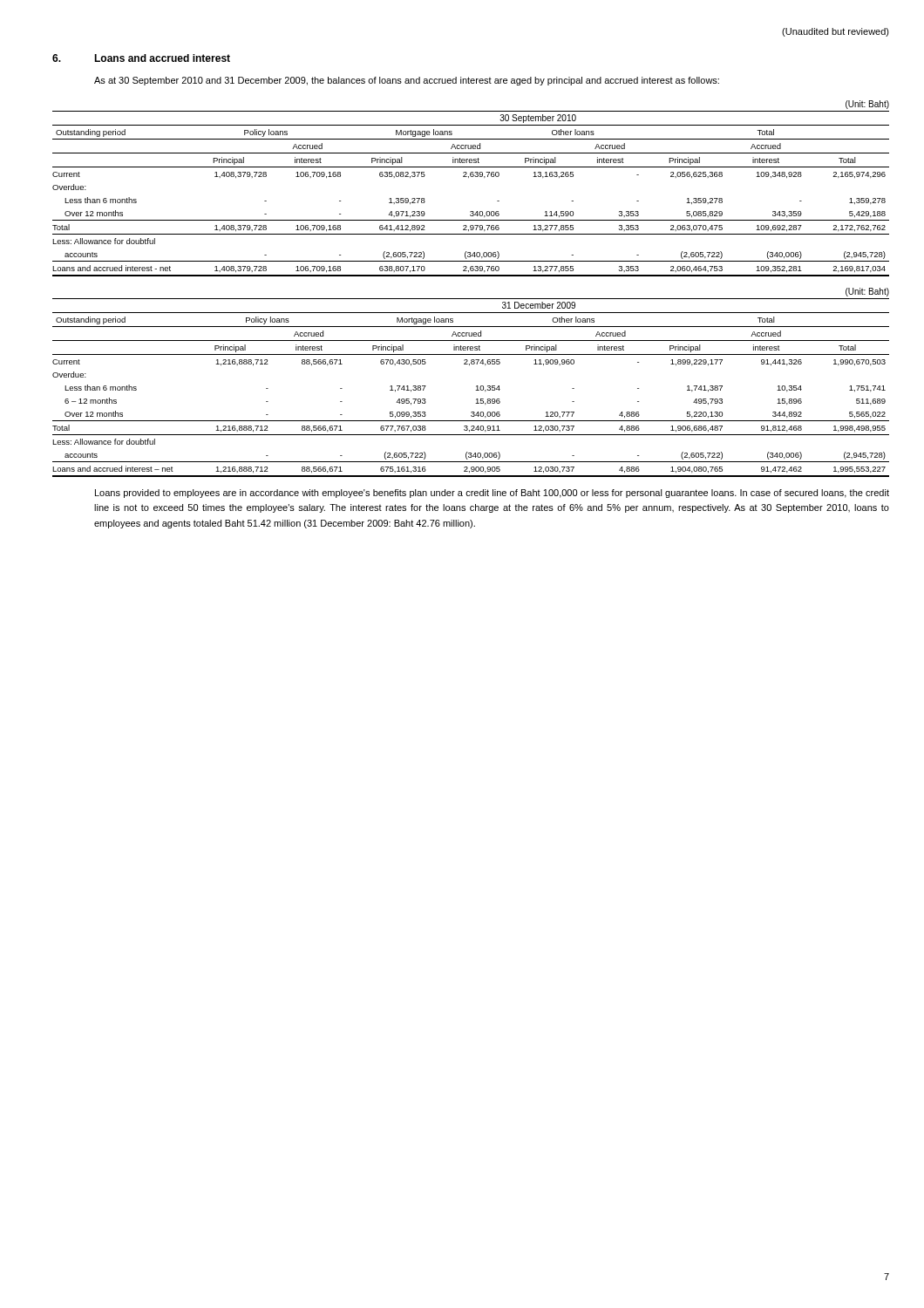This screenshot has width=924, height=1308.
Task: Where is the section header that starts "6. Loans and"?
Action: pyautogui.click(x=141, y=58)
